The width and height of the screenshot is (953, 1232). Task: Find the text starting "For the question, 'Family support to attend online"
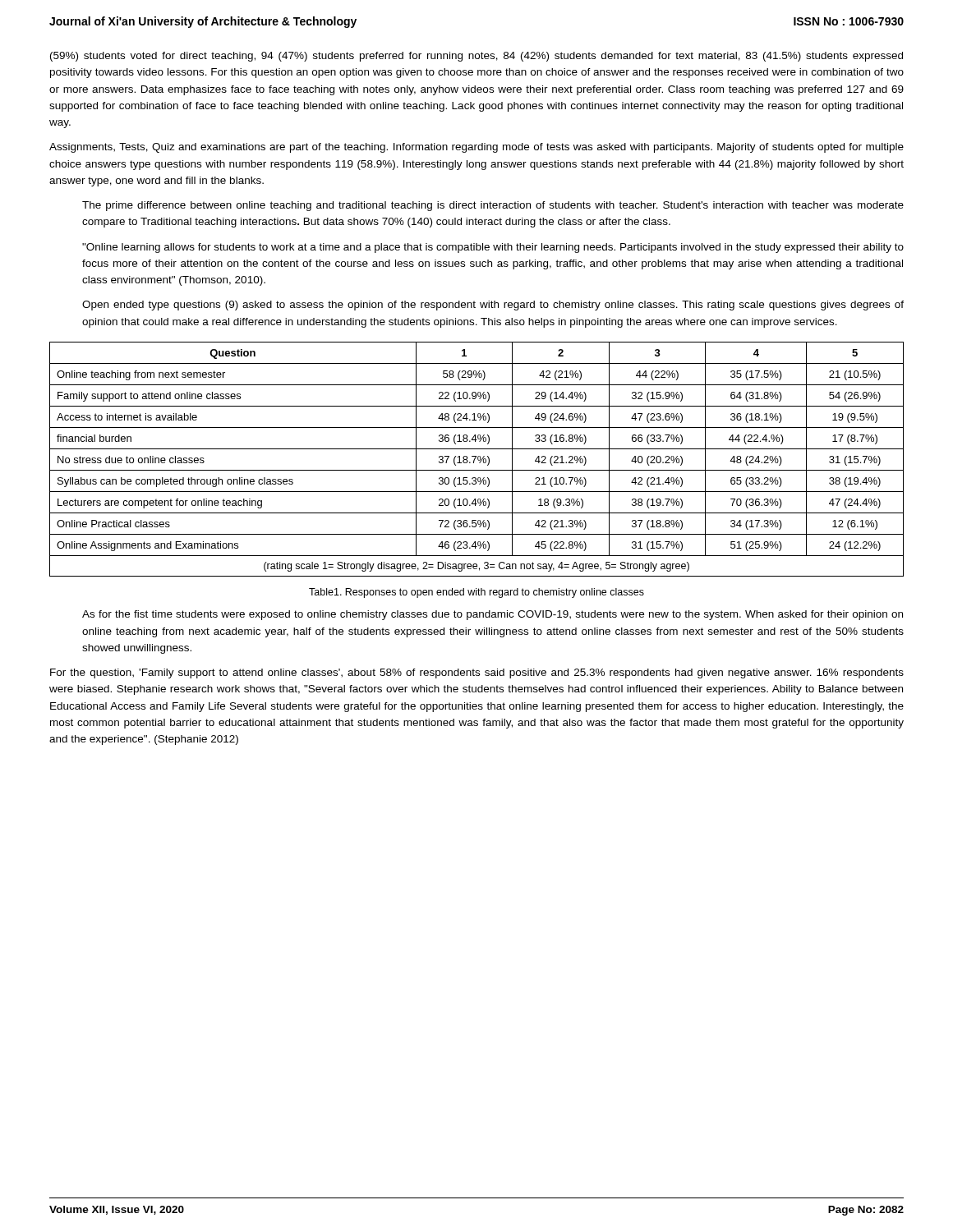476,706
